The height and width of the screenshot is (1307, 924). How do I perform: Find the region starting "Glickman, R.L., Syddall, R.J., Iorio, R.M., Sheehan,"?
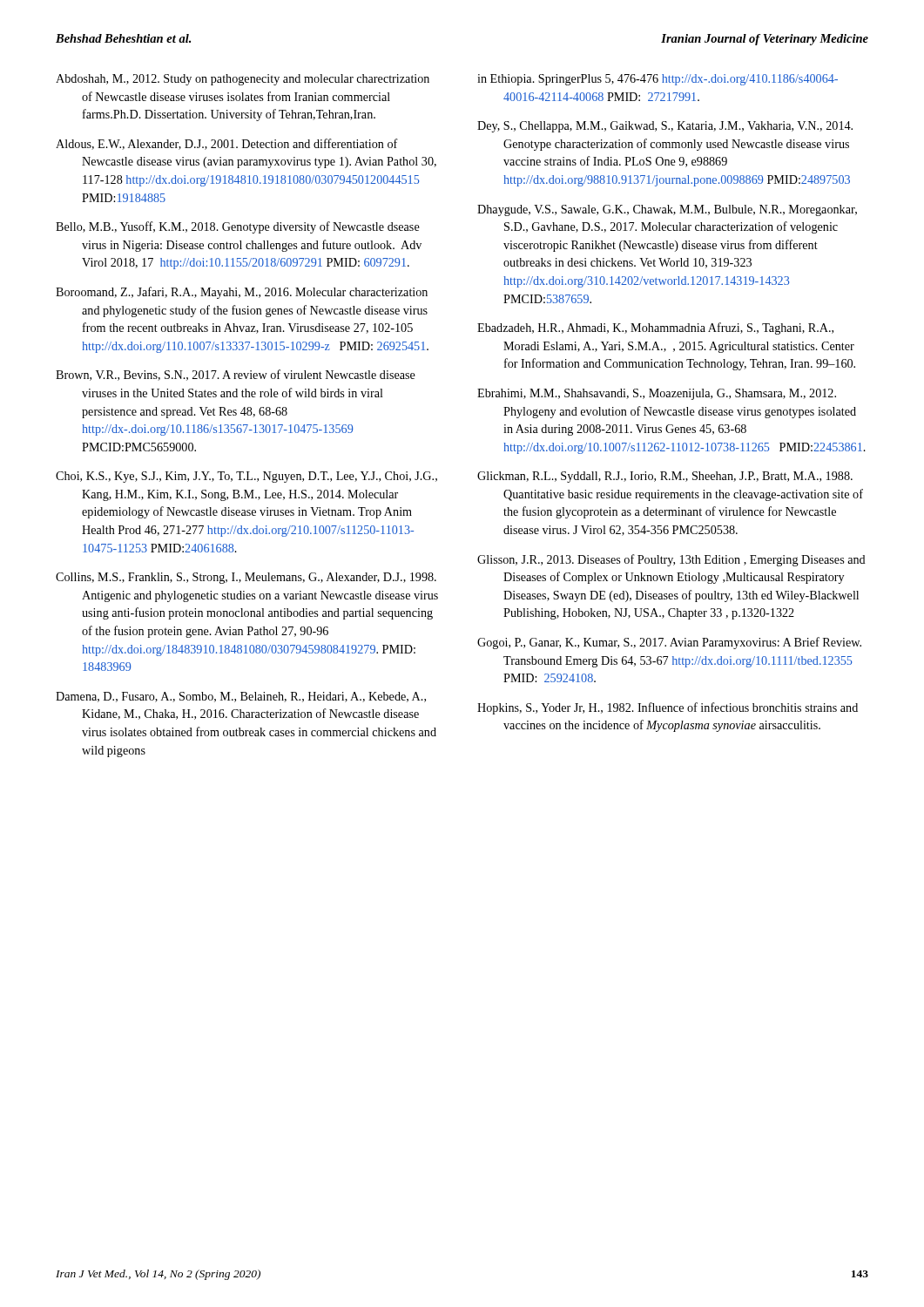670,503
